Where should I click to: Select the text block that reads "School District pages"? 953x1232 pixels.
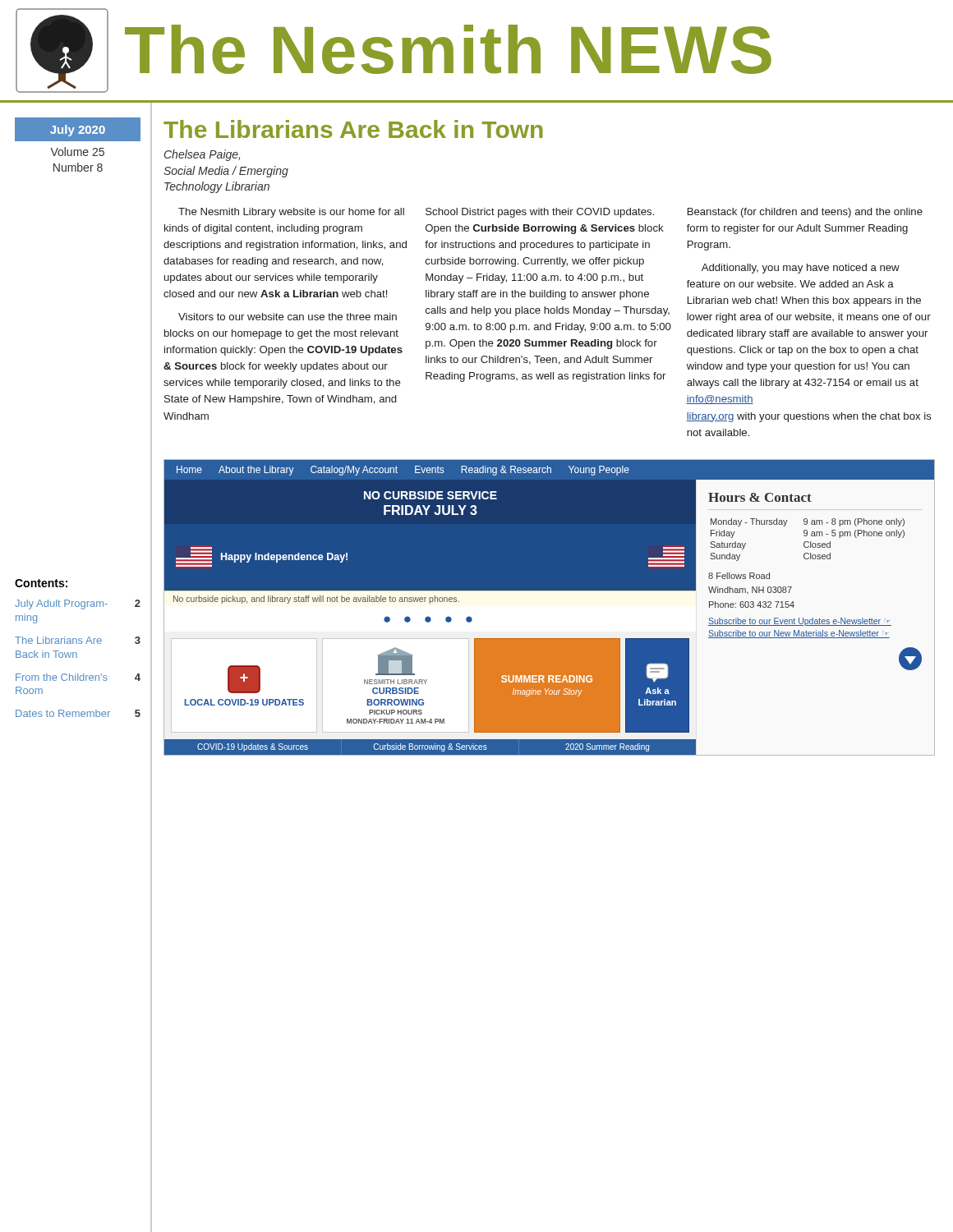coord(549,294)
